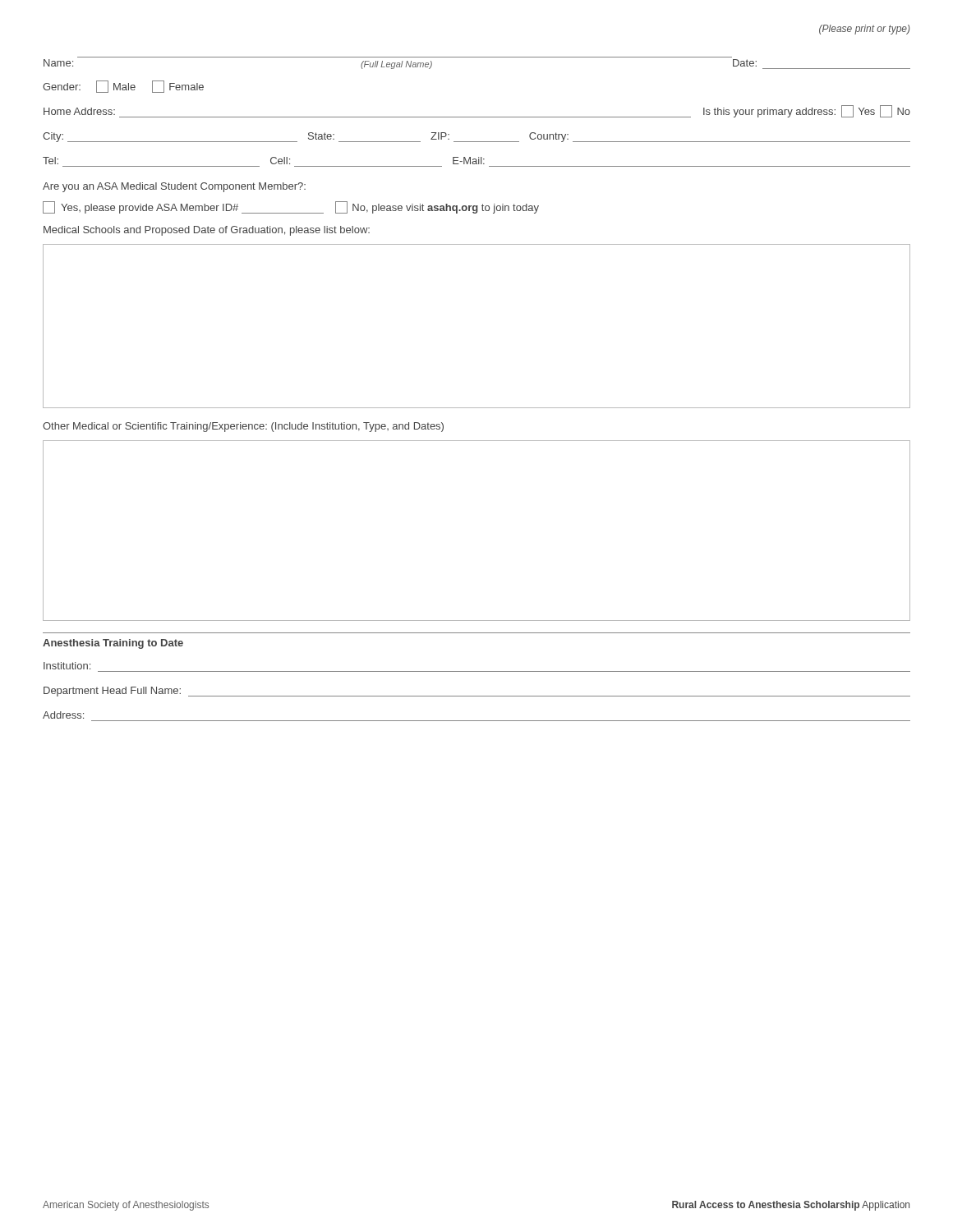Find the text block that reads "Other Medical or Scientific Training/Experience:"
The width and height of the screenshot is (953, 1232).
click(244, 426)
